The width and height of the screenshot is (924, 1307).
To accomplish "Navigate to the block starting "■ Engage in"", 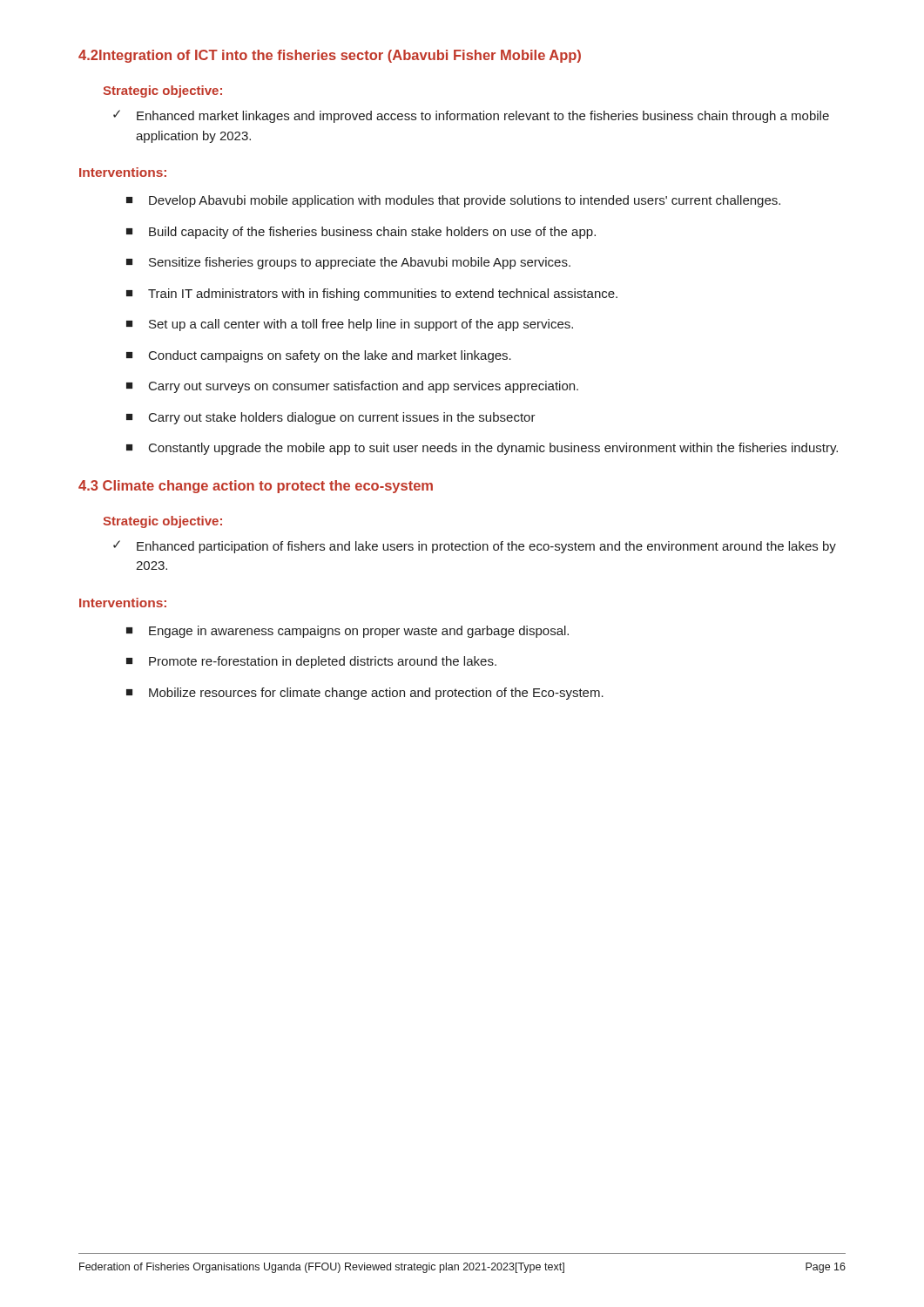I will pyautogui.click(x=348, y=631).
